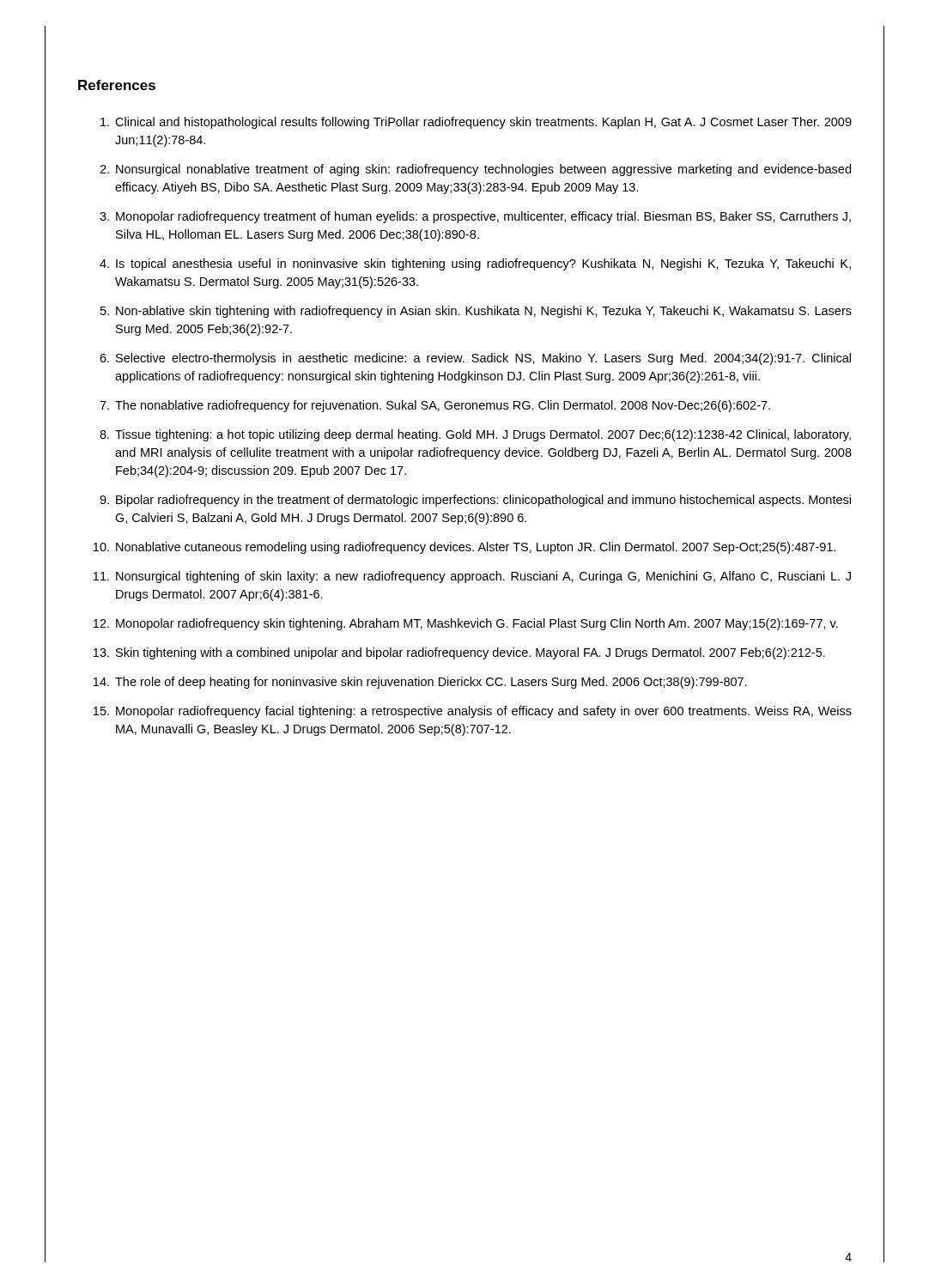Select the text block starting "4. Is topical anesthesia"
929x1288 pixels.
(x=464, y=273)
